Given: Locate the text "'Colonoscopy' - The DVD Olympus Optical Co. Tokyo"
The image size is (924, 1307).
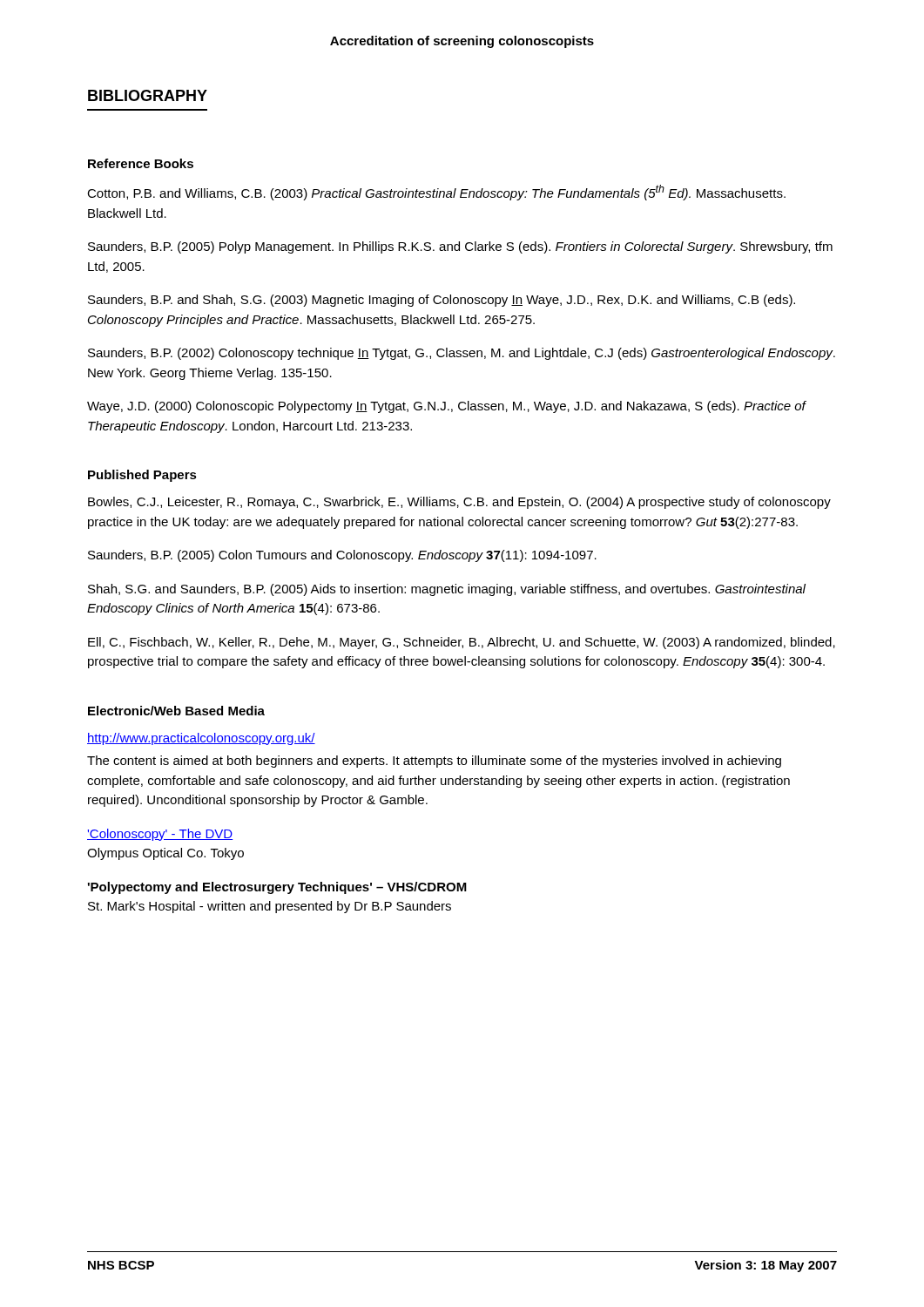Looking at the screenshot, I should pos(166,843).
